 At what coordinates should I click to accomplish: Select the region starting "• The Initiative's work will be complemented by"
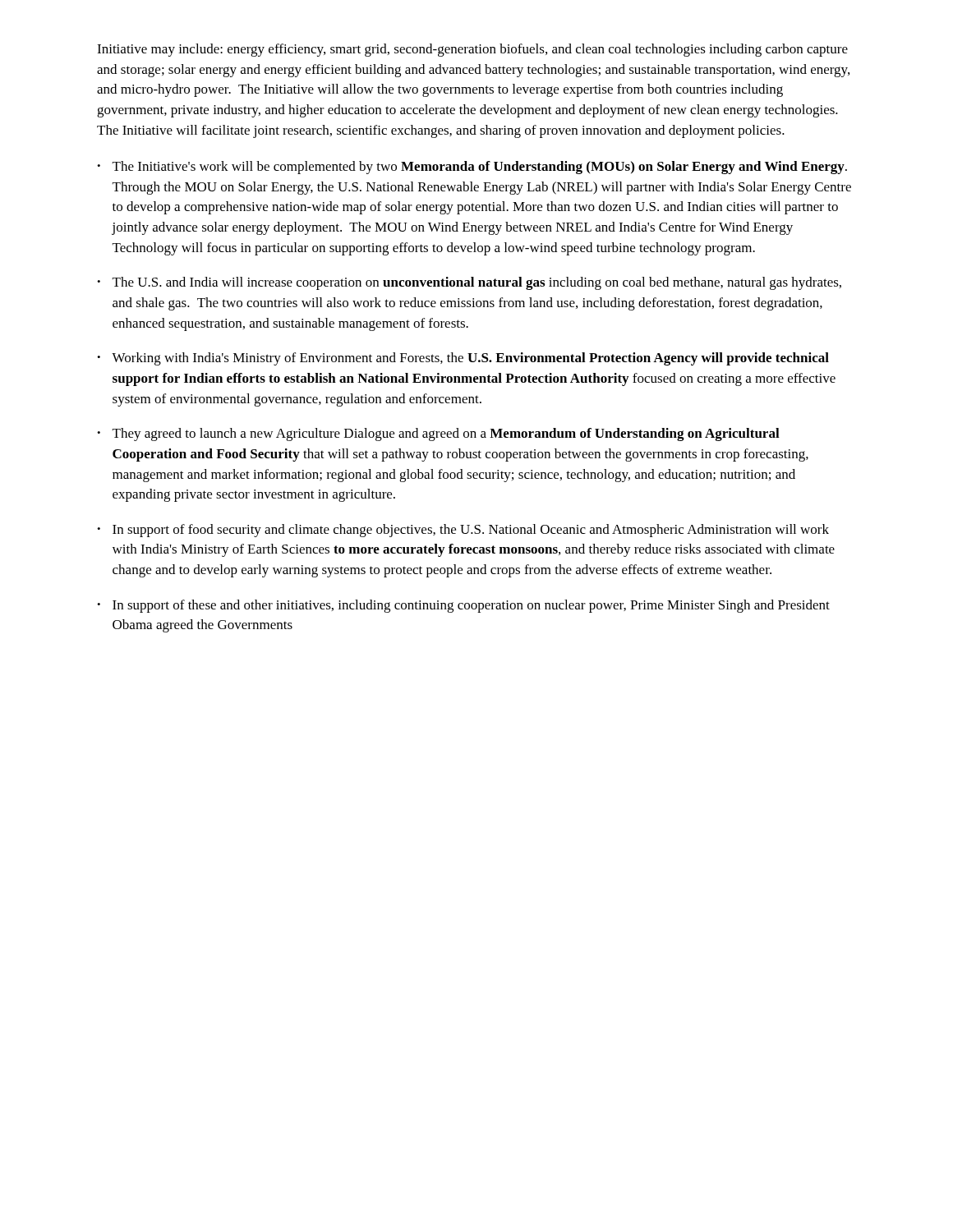(x=476, y=208)
